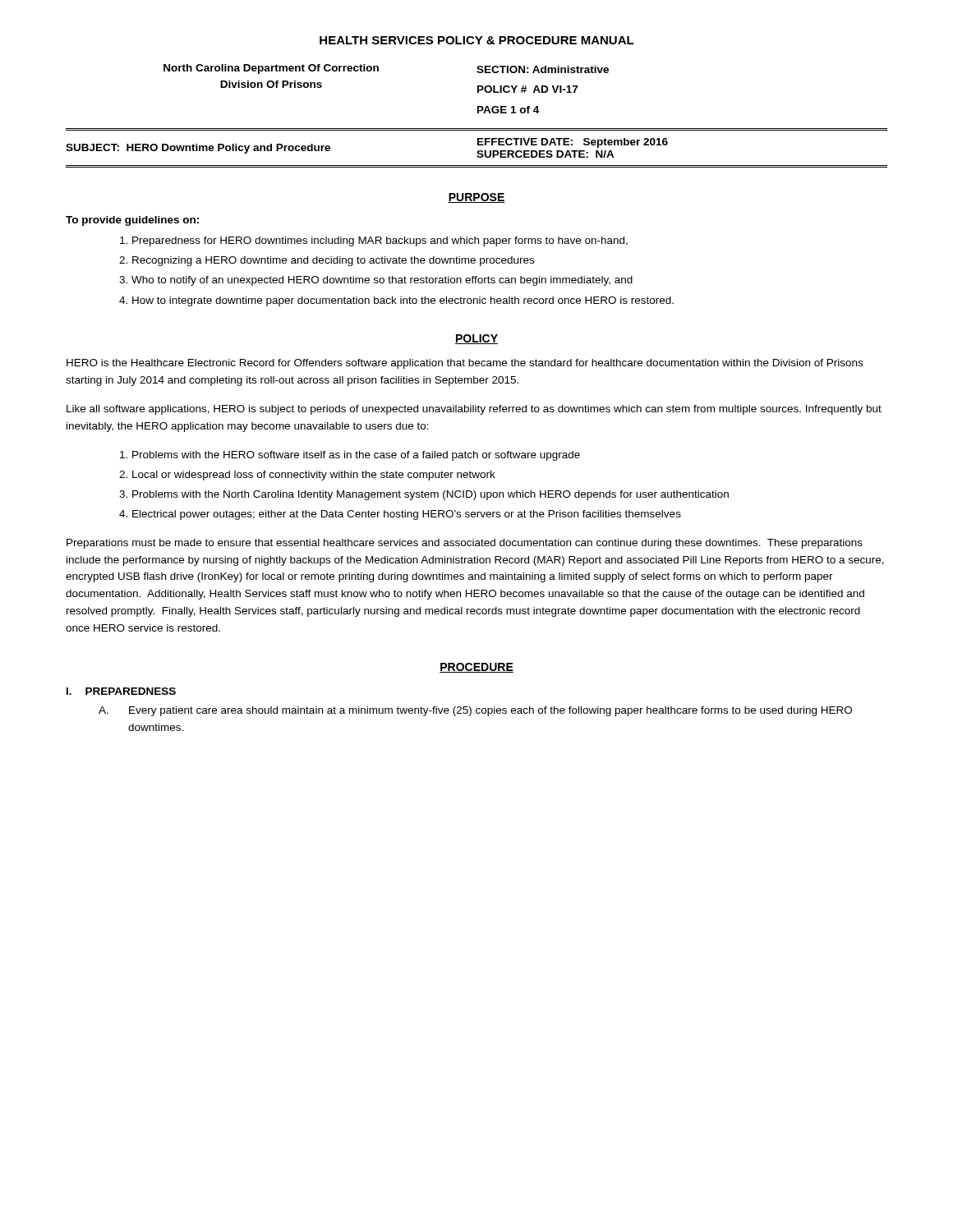Click on the block starting "EFFECTIVE DATE: September 2016 SUPERCEDES DATE:"

[x=573, y=143]
